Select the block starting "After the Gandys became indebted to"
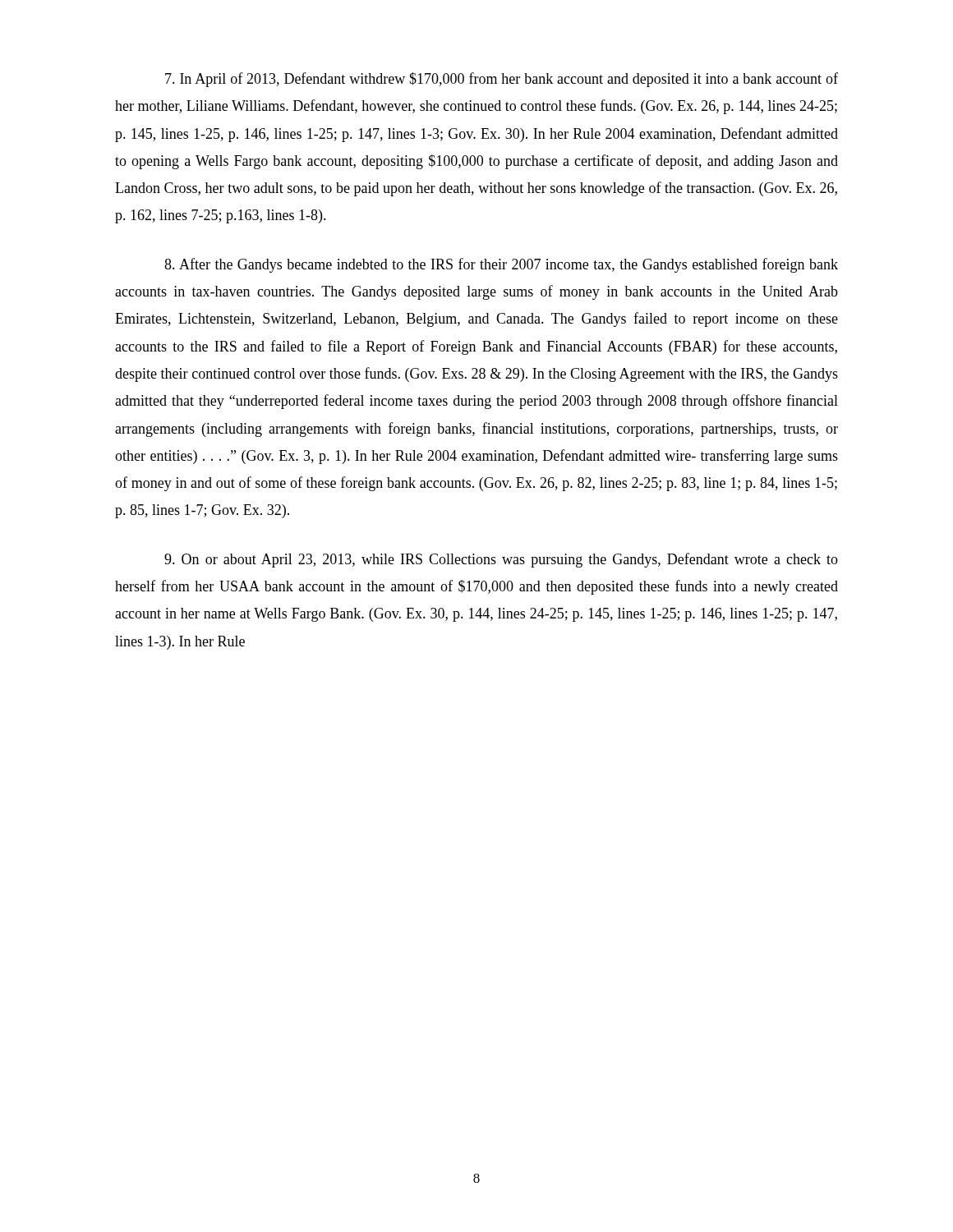Screen dimensions: 1232x953 click(476, 387)
